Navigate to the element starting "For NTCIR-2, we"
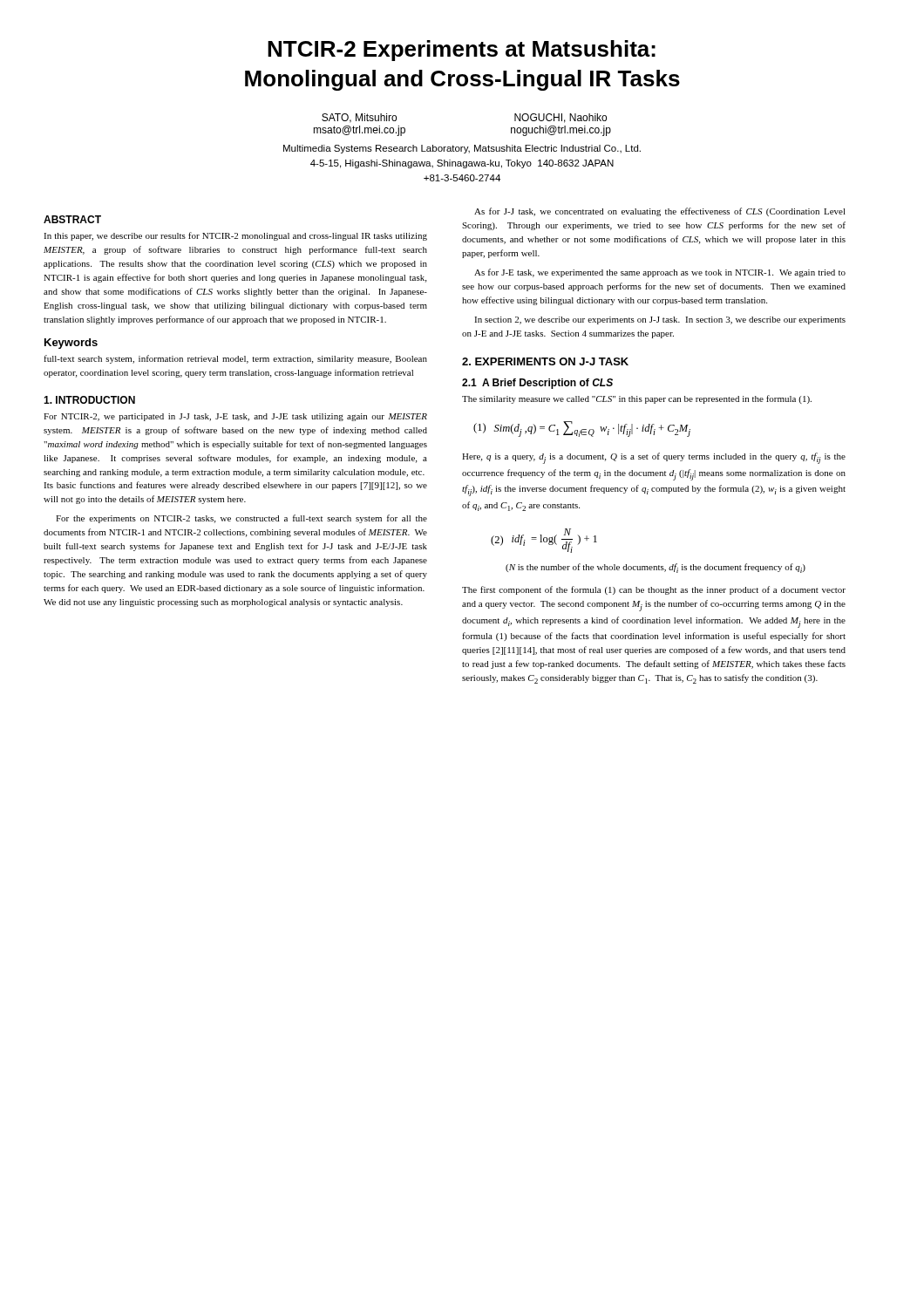 pos(235,457)
